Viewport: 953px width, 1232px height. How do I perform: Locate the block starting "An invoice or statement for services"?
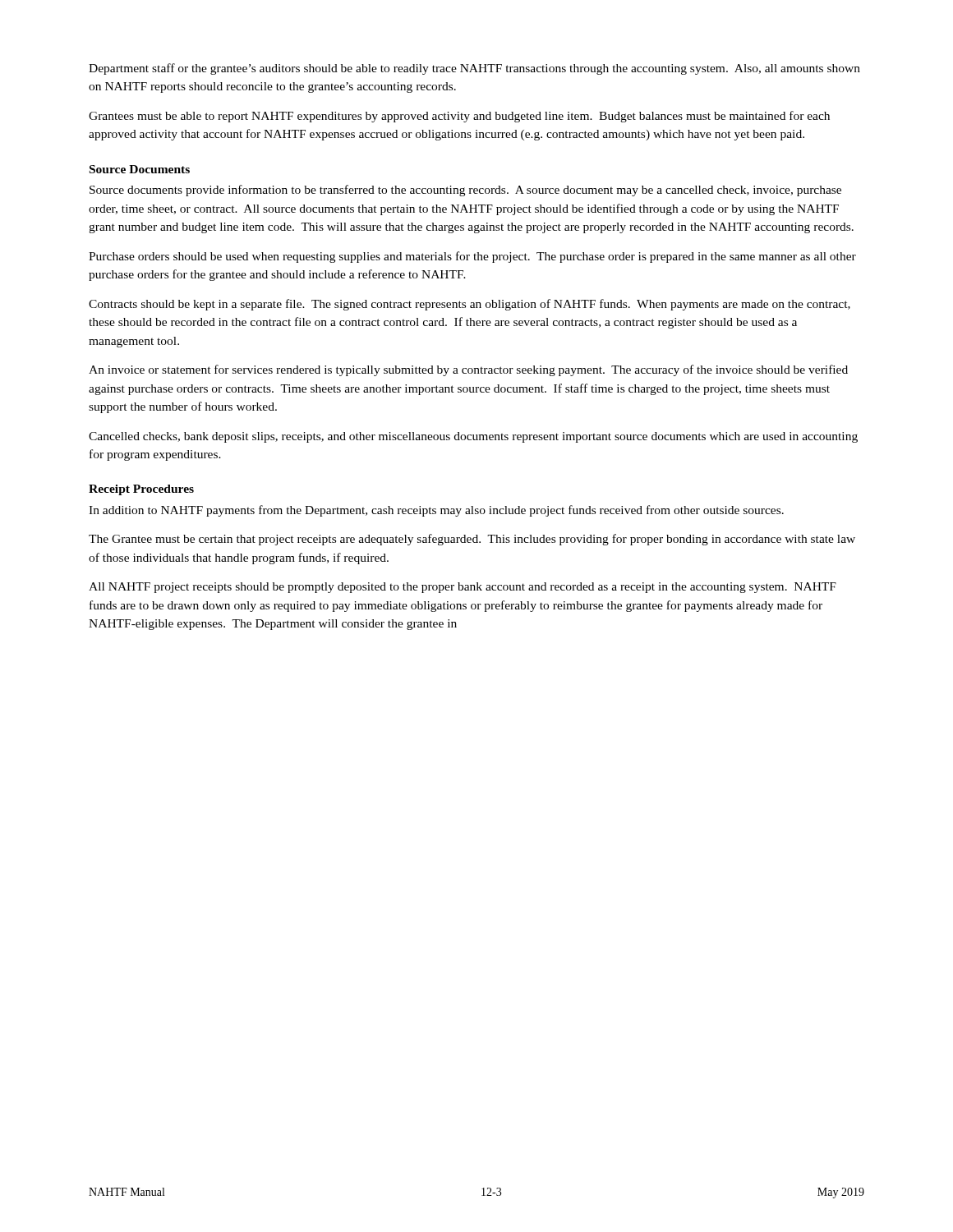coord(476,388)
